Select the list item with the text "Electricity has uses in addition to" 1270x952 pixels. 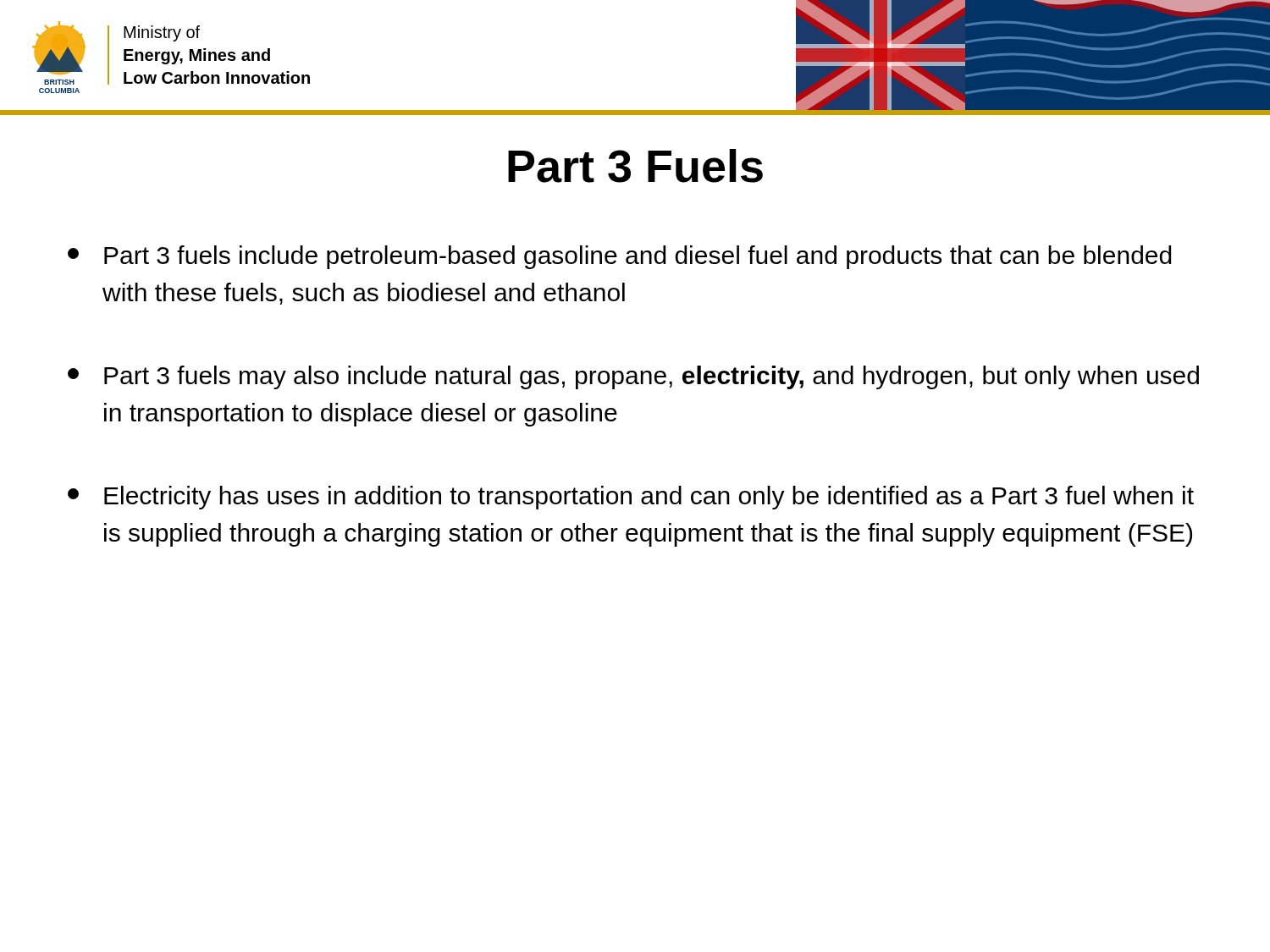click(x=635, y=514)
